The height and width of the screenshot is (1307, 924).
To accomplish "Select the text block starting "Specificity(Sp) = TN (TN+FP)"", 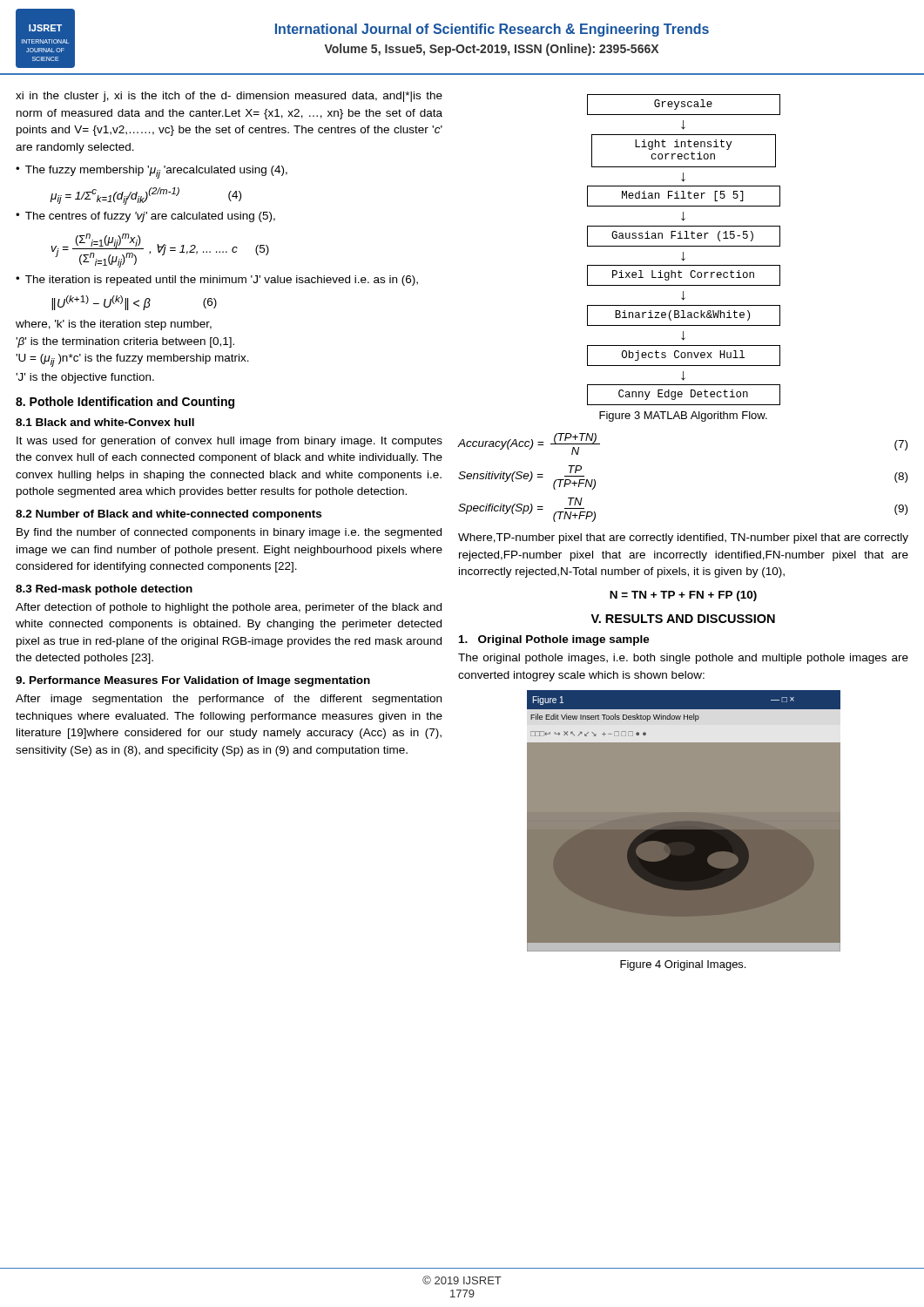I will (x=503, y=509).
